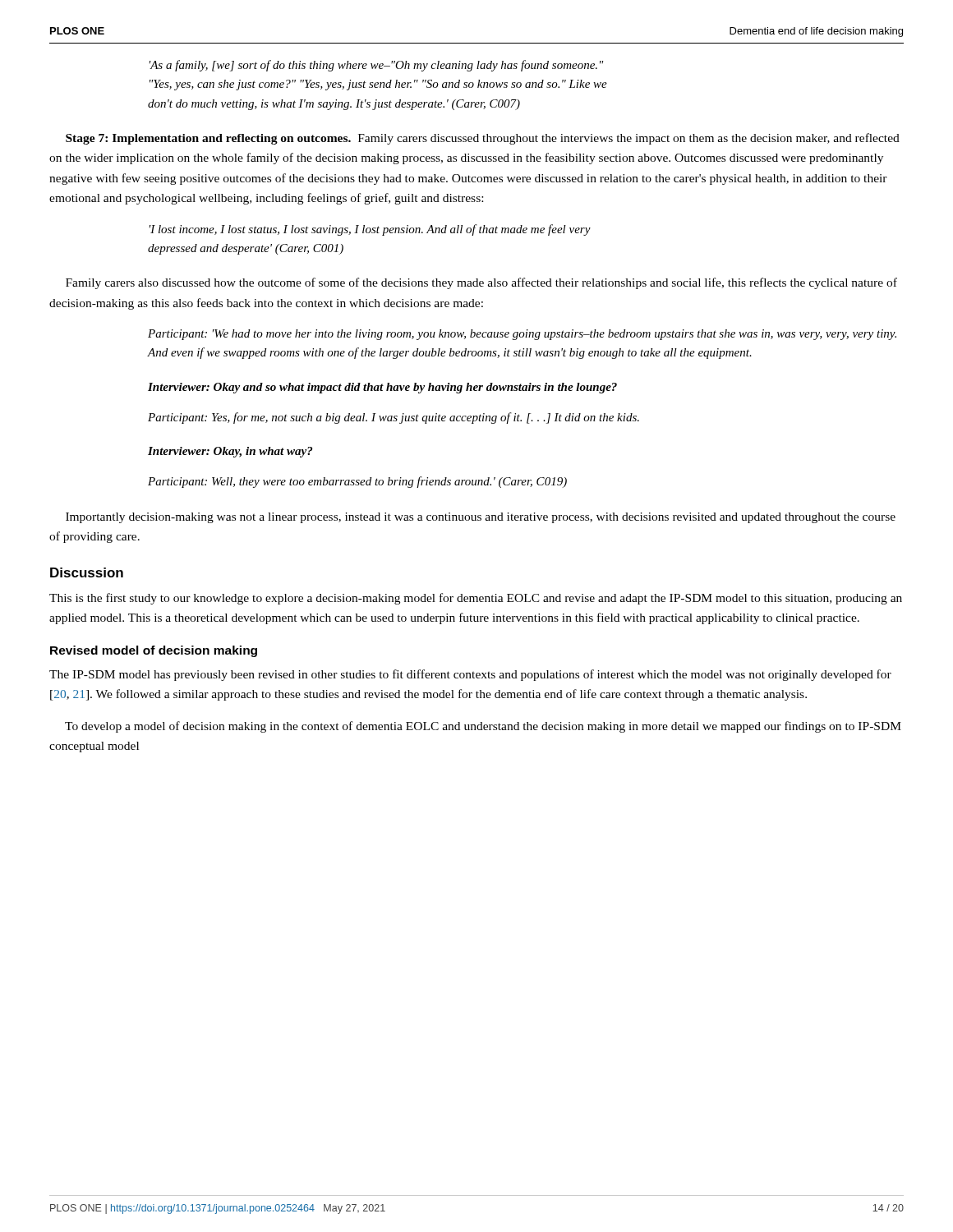Find the passage starting "The IP-SDM model has previously"
The height and width of the screenshot is (1232, 953).
pyautogui.click(x=470, y=684)
